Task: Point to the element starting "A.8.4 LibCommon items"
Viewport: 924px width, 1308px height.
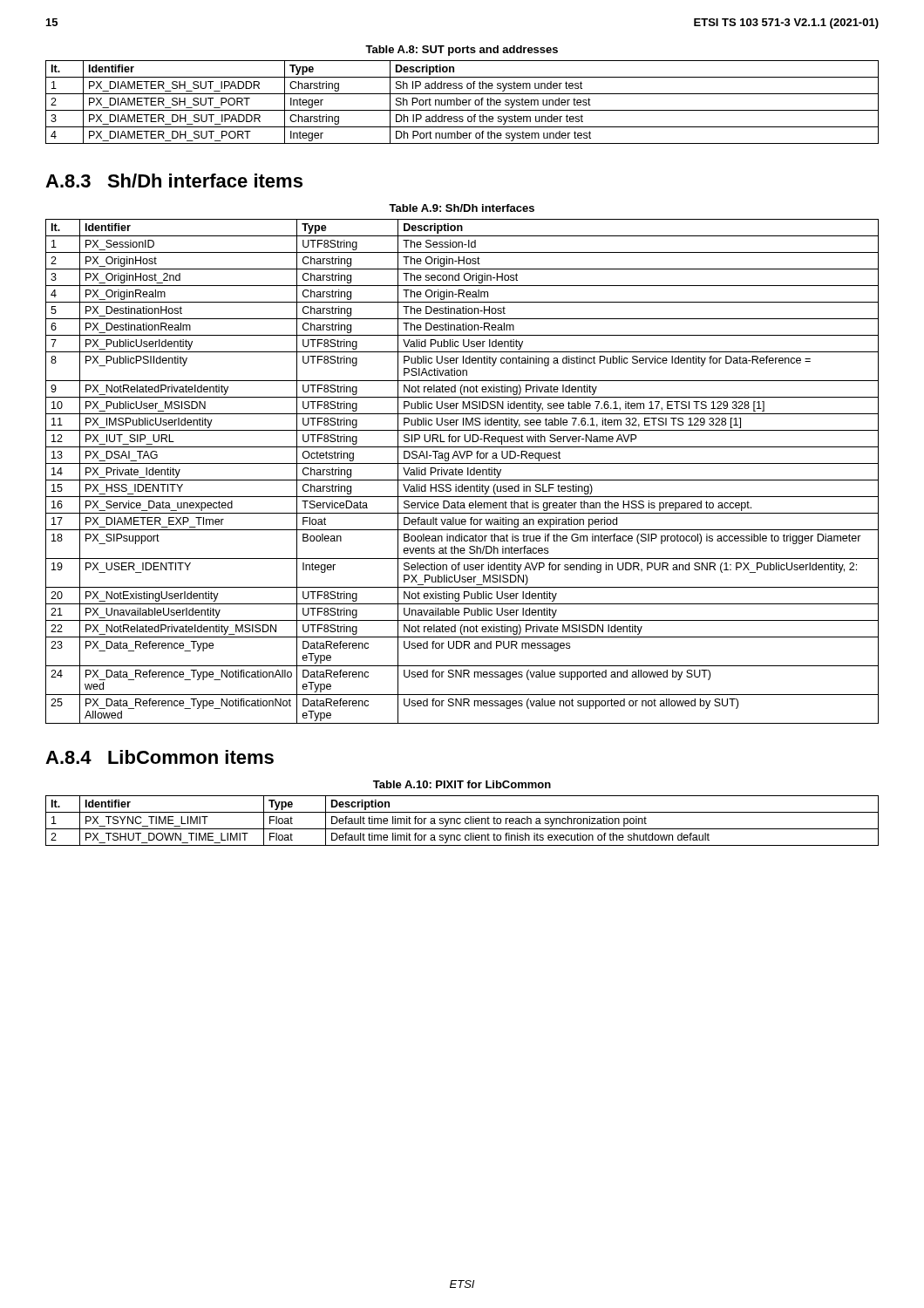Action: [160, 757]
